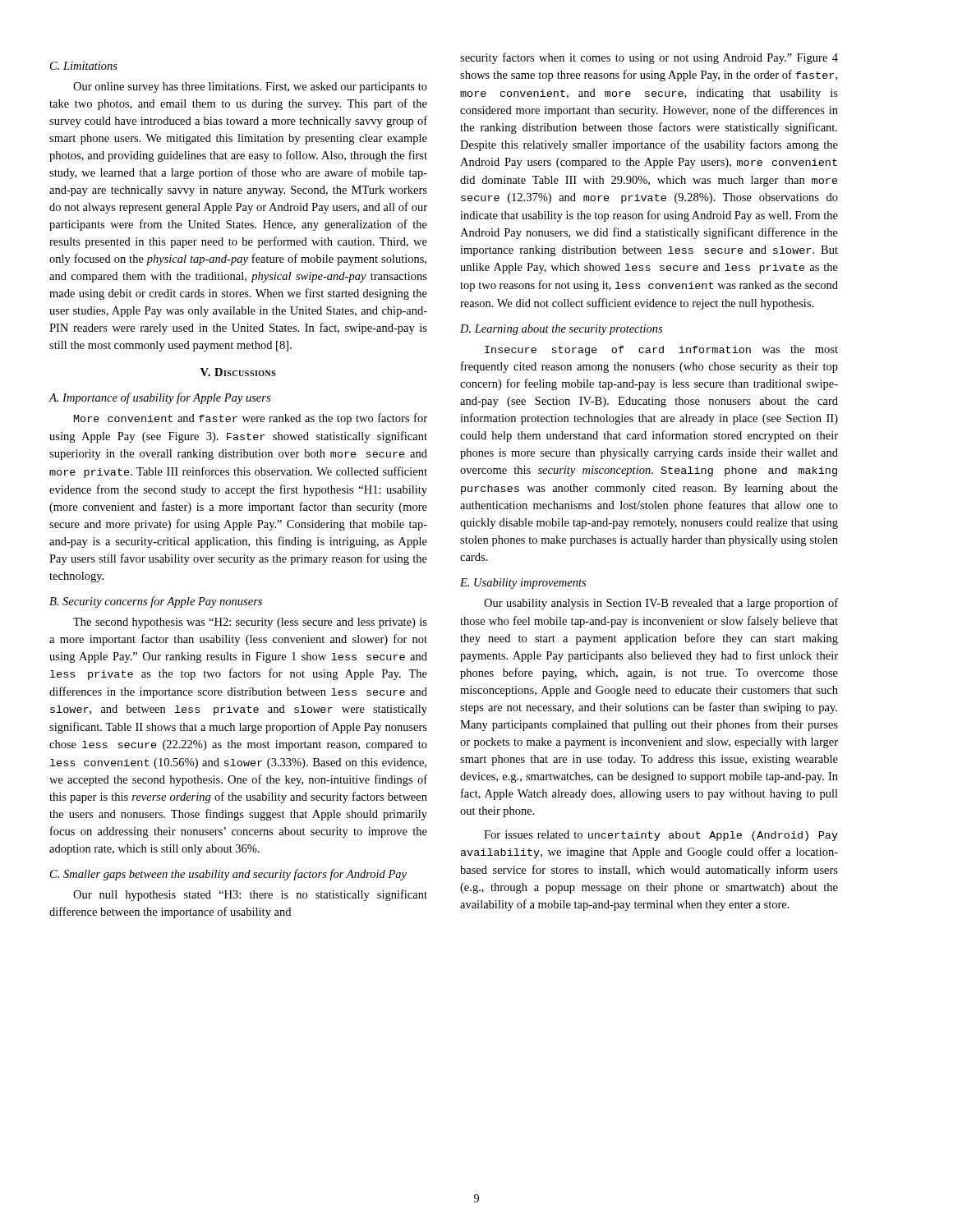Locate the text block that reads "Our usability analysis"
Viewport: 953px width, 1232px height.
pyautogui.click(x=649, y=707)
